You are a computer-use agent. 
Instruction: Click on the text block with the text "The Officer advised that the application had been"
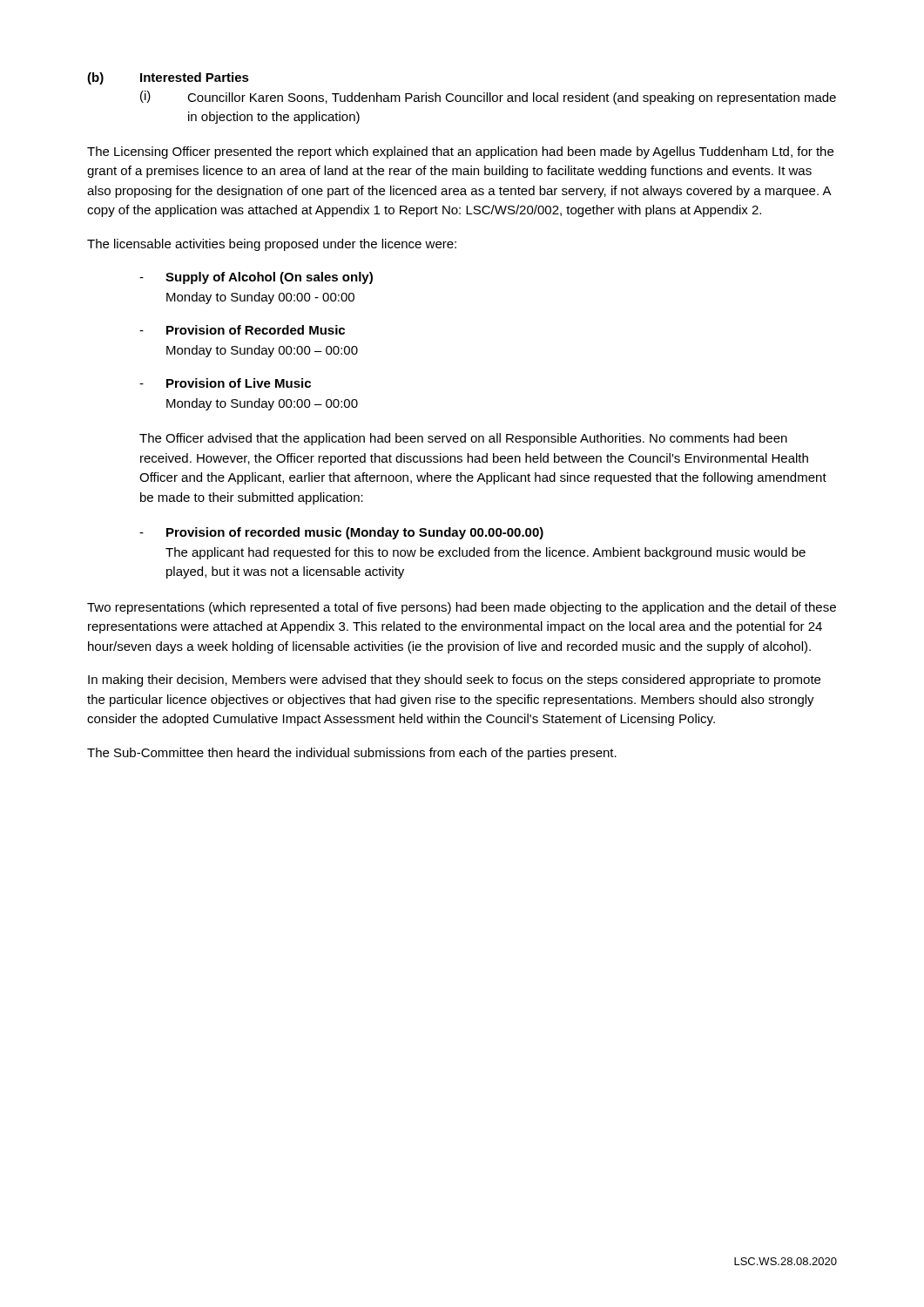483,467
